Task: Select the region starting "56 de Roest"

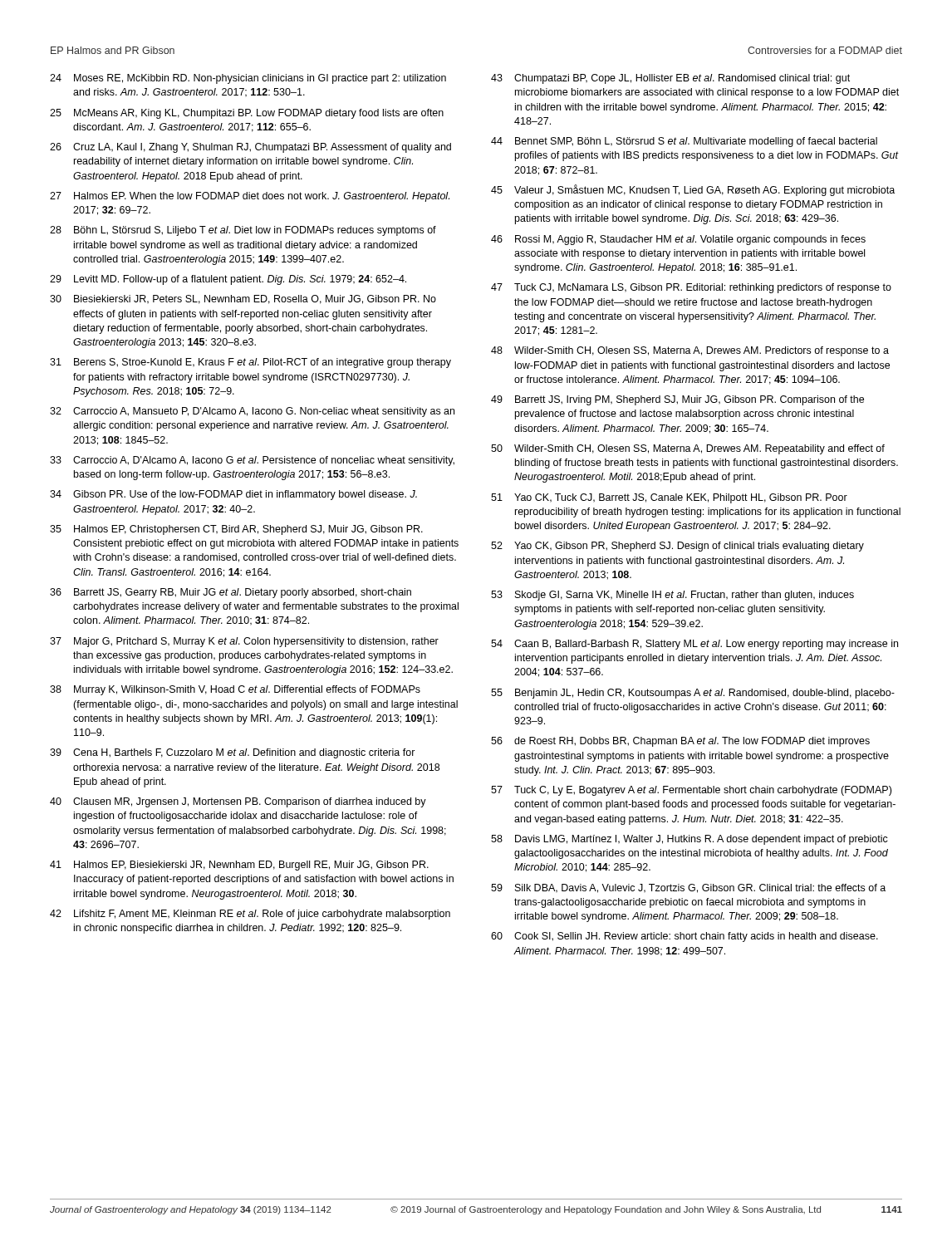Action: (697, 756)
